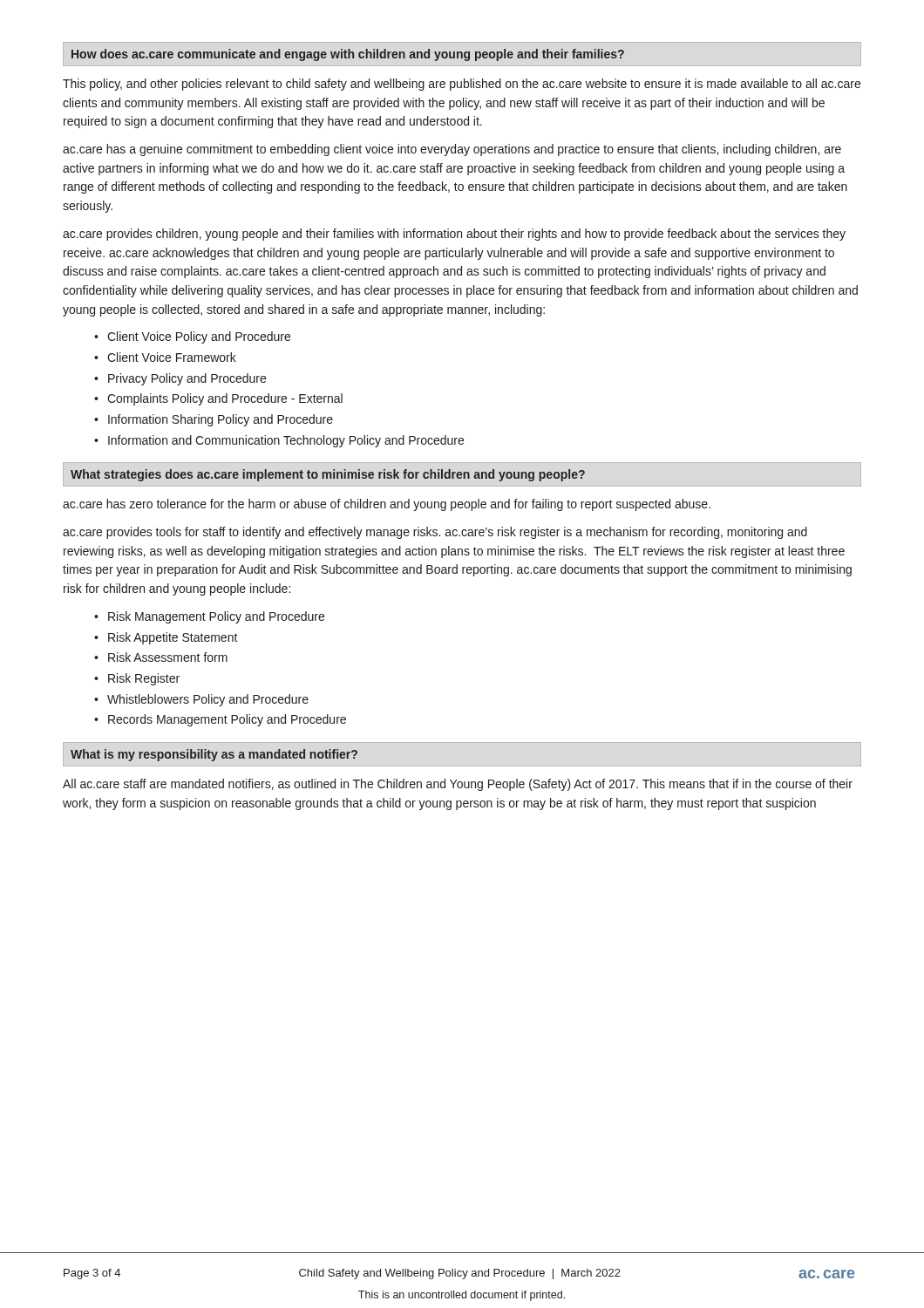Click on the list item that reads "Risk Assessment form"
The image size is (924, 1308).
[x=167, y=658]
